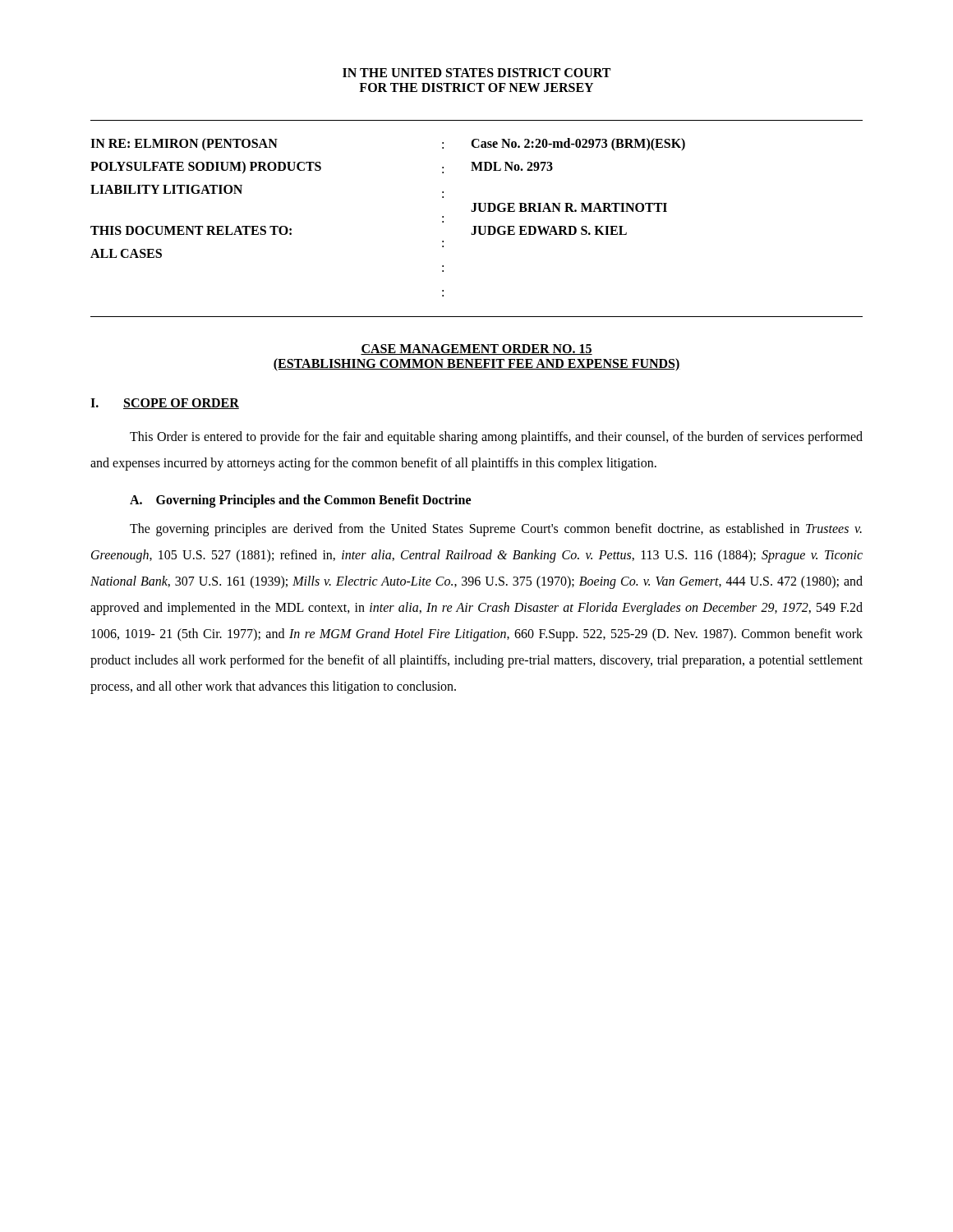Find the text block starting "IN THE UNITED STATES DISTRICT"
The width and height of the screenshot is (953, 1232).
pos(476,80)
